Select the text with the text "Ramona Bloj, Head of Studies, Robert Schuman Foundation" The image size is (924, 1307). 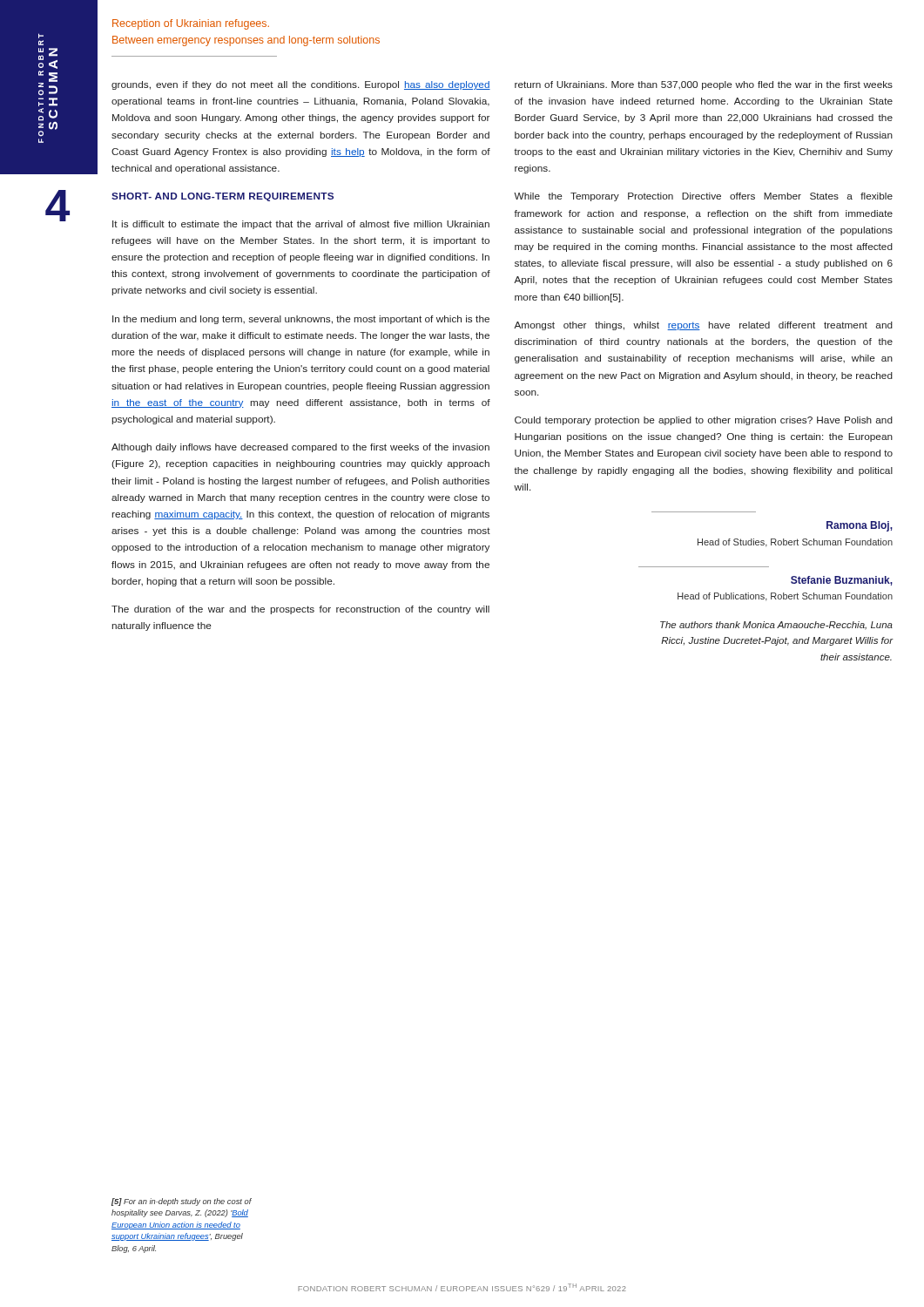(x=703, y=531)
